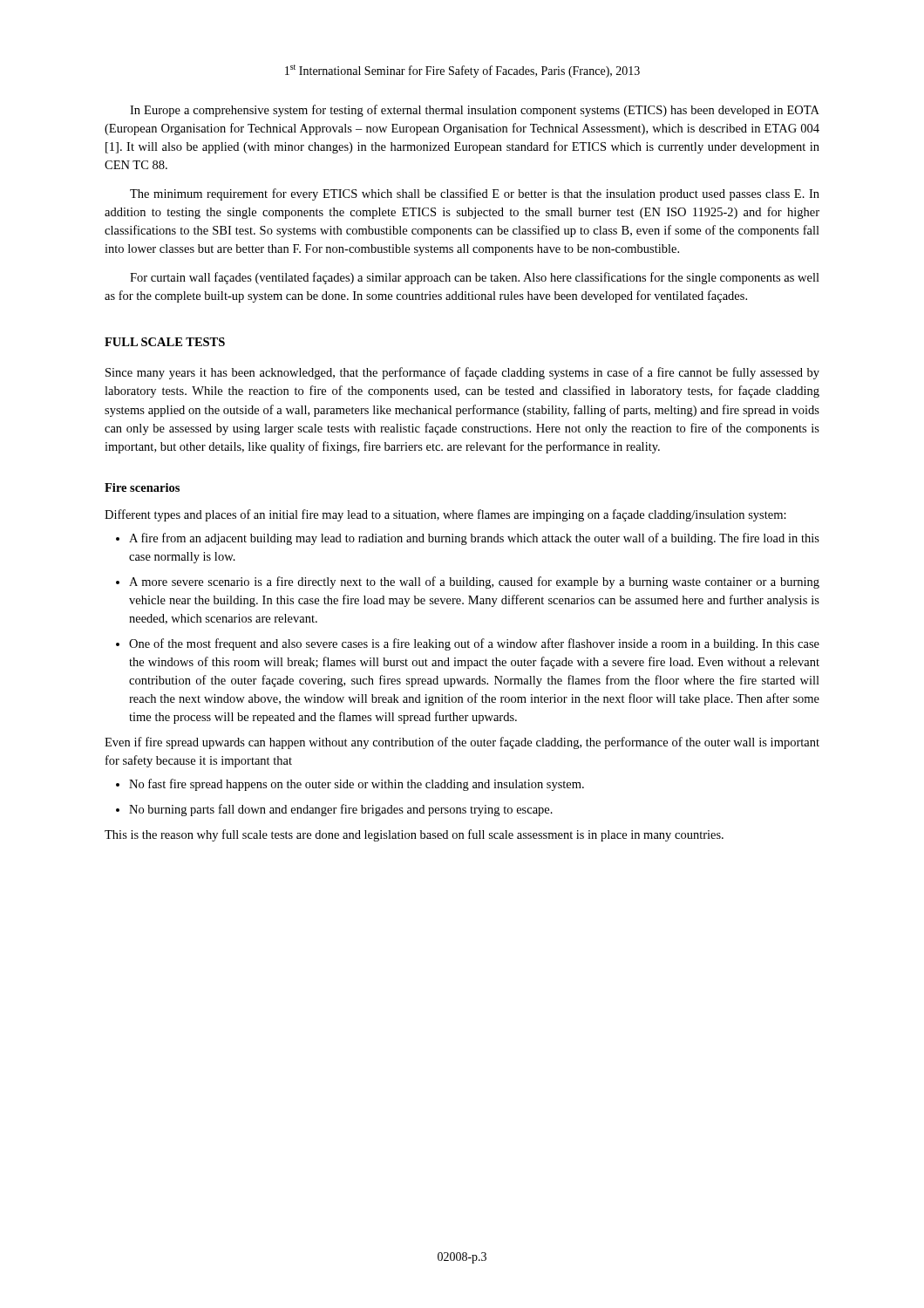Select the passage starting "A more severe scenario is a fire directly"
This screenshot has height=1308, width=924.
coord(474,600)
